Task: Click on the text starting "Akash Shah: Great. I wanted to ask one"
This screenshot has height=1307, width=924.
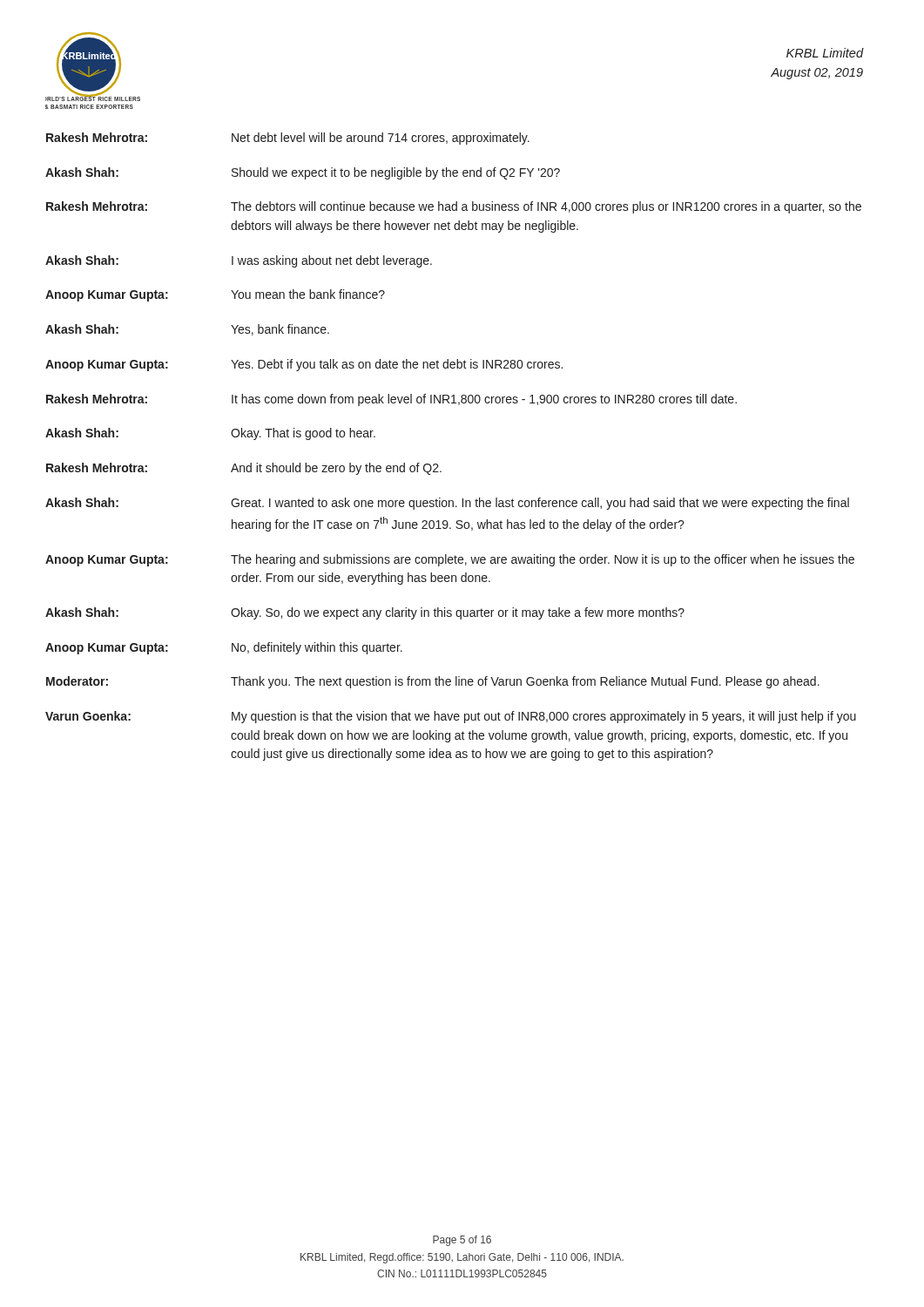Action: [458, 514]
